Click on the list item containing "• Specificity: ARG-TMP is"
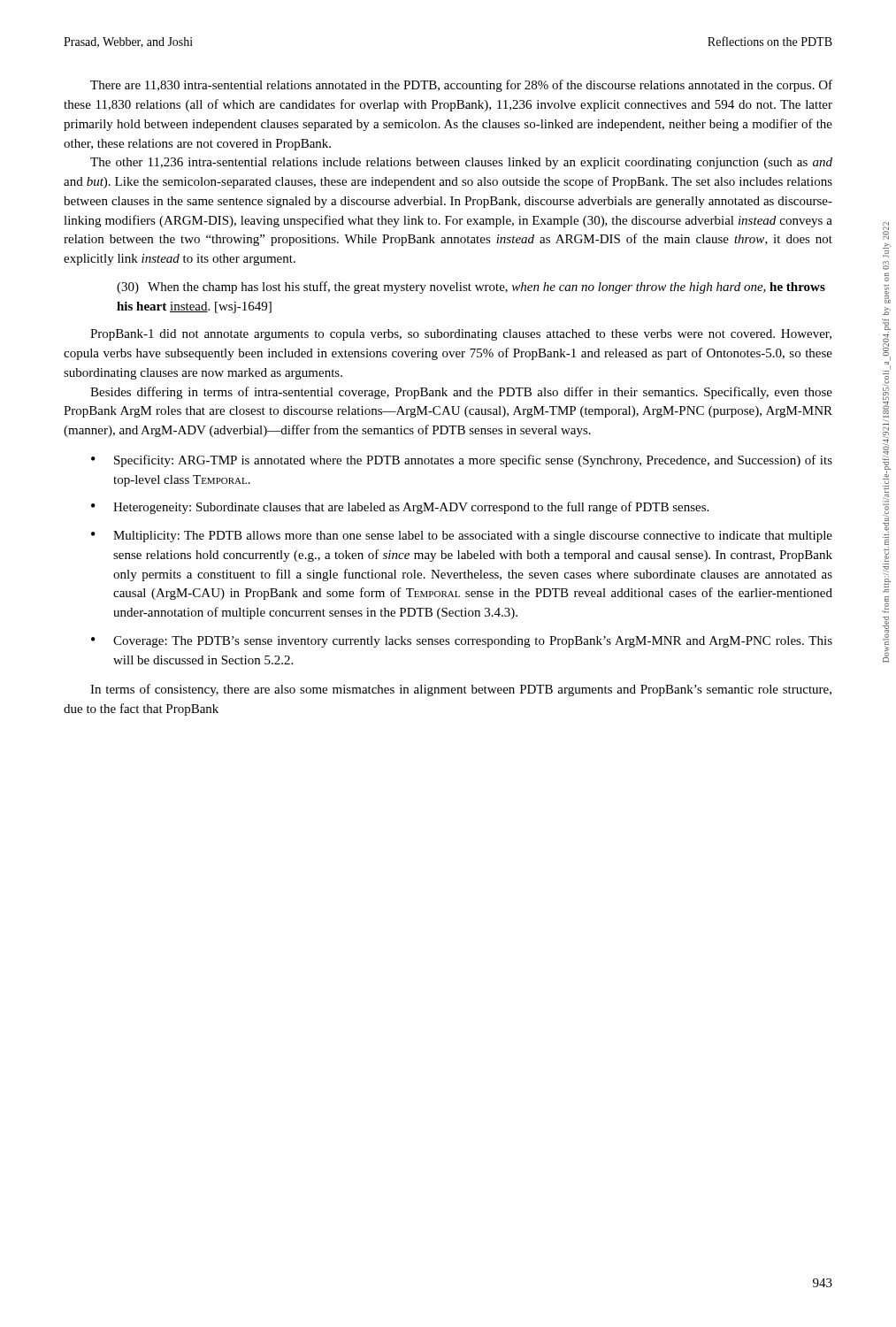Image resolution: width=896 pixels, height=1327 pixels. coord(461,470)
